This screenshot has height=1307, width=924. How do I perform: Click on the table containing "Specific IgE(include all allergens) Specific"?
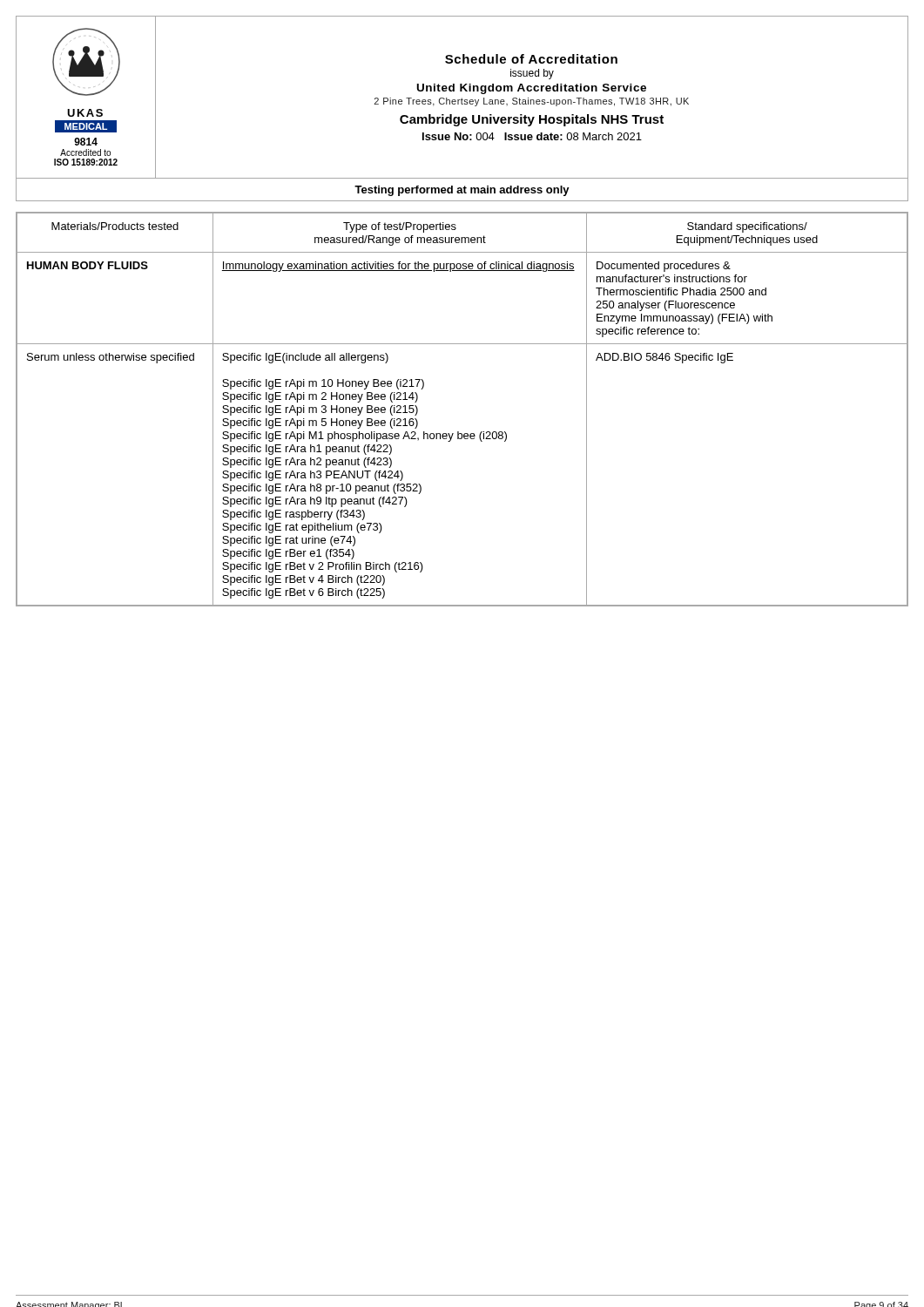(462, 409)
